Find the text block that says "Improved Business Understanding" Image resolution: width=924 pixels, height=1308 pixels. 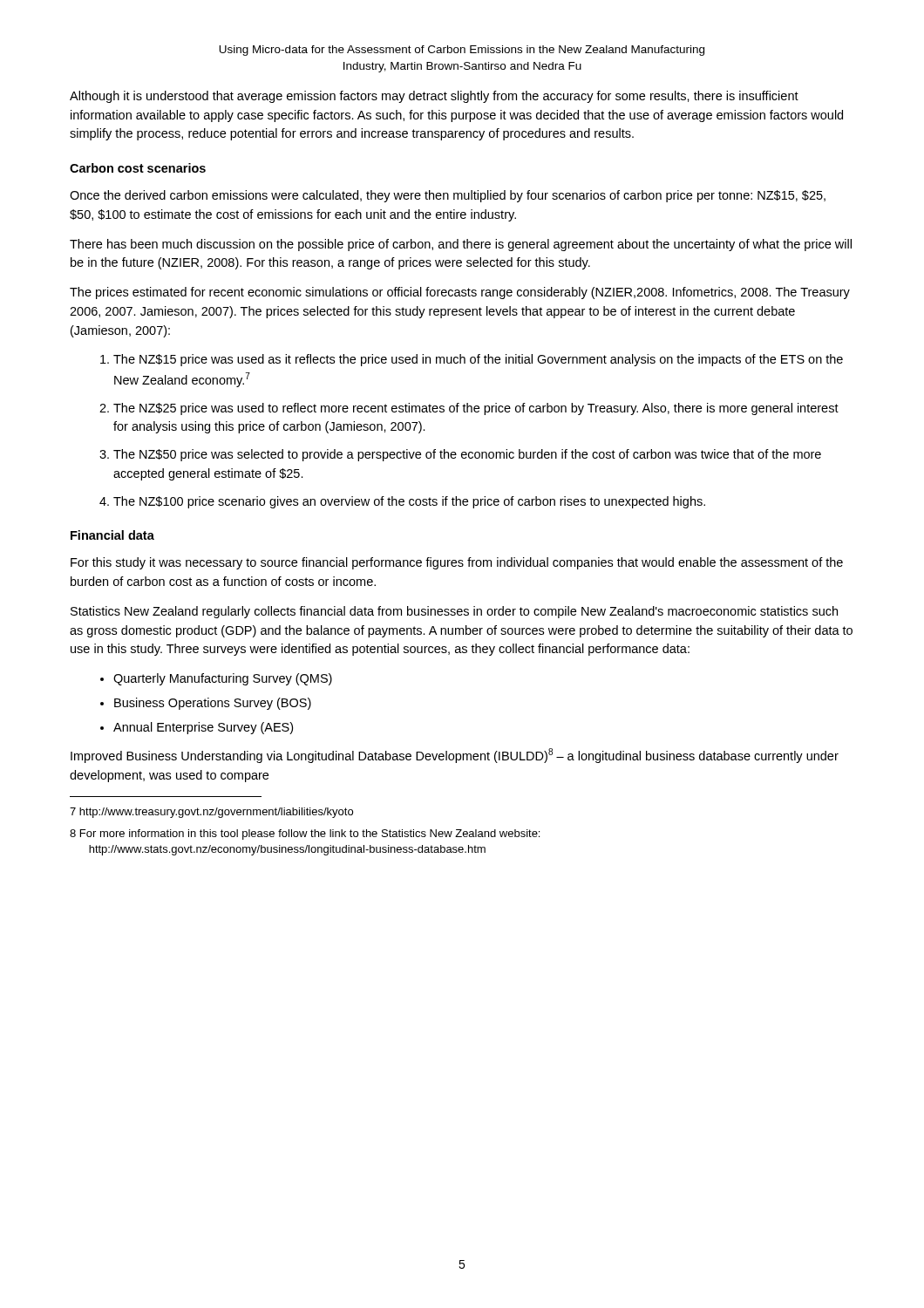[x=454, y=765]
